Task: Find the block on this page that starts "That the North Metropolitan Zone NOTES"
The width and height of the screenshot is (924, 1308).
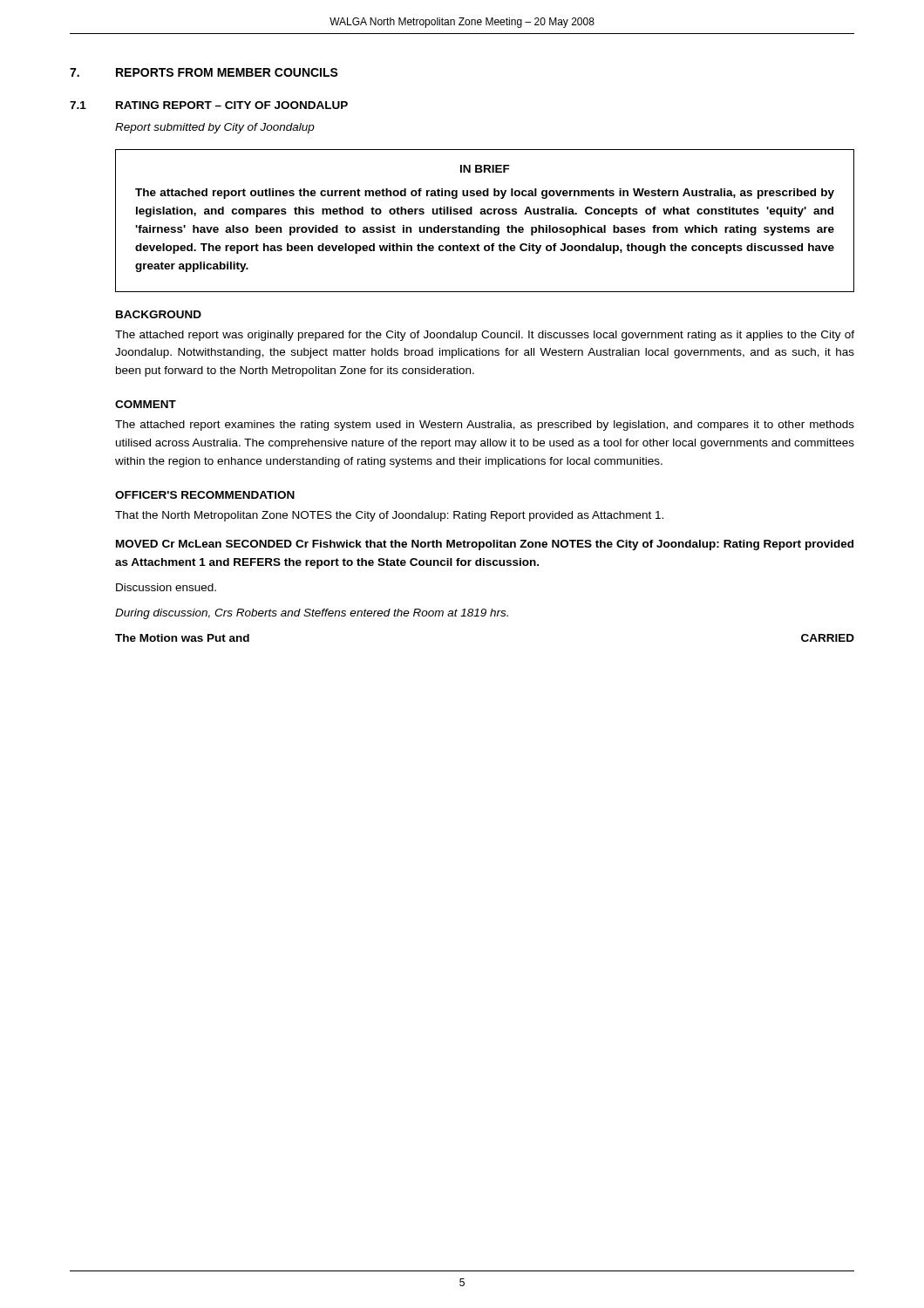Action: (x=390, y=515)
